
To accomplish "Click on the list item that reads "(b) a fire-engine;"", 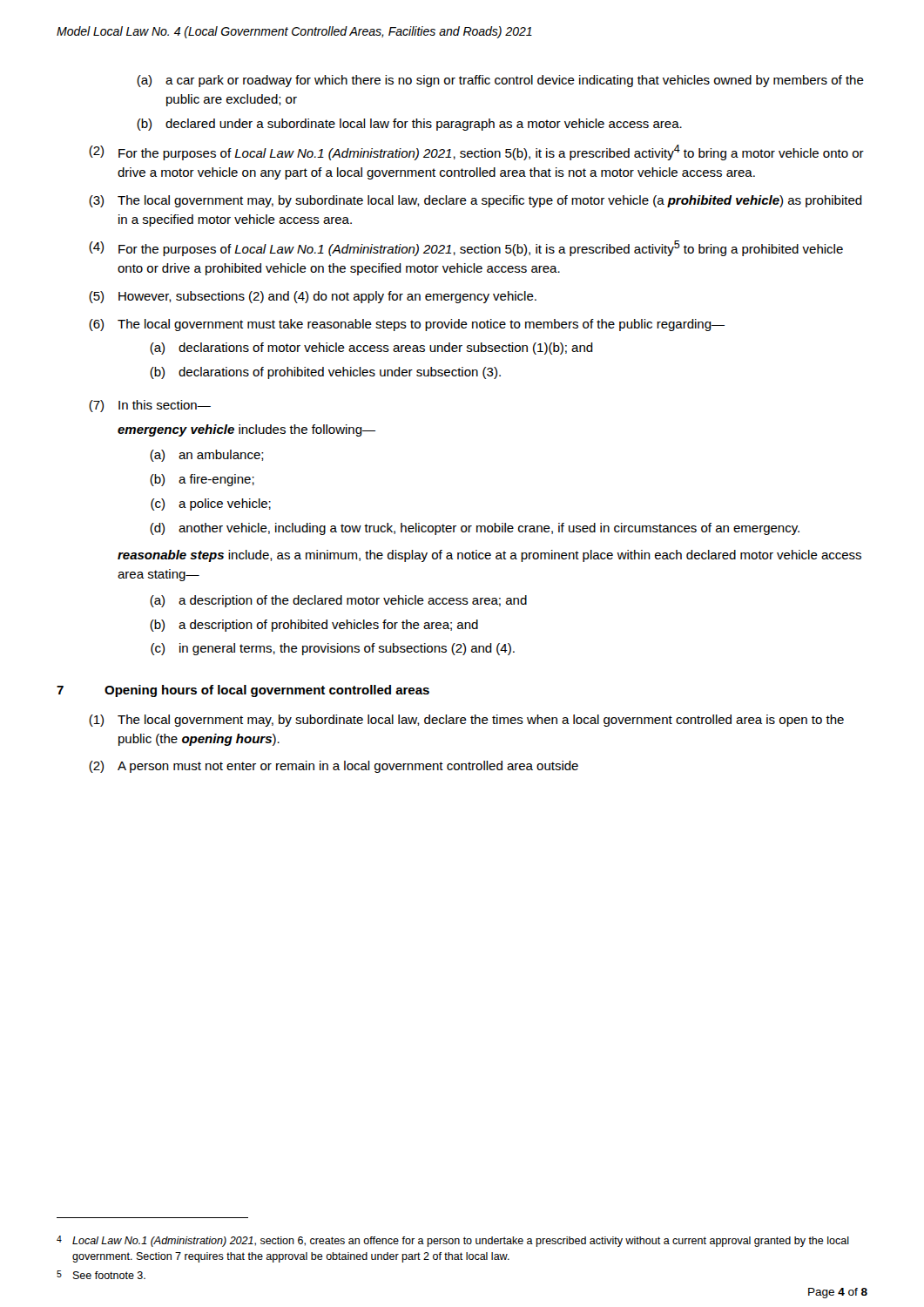I will [x=202, y=480].
